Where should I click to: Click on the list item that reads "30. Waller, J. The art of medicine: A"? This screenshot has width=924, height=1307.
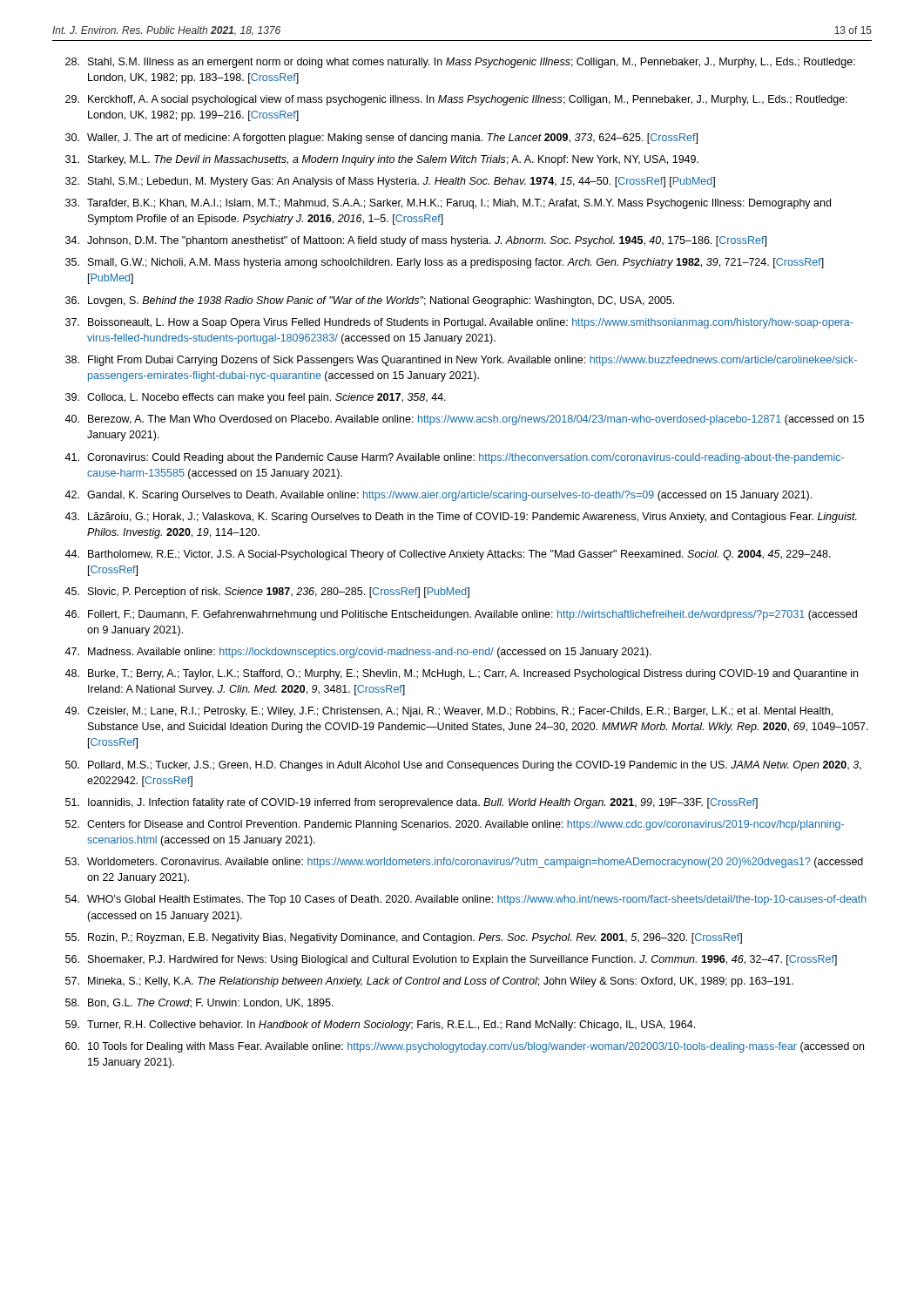click(x=462, y=137)
